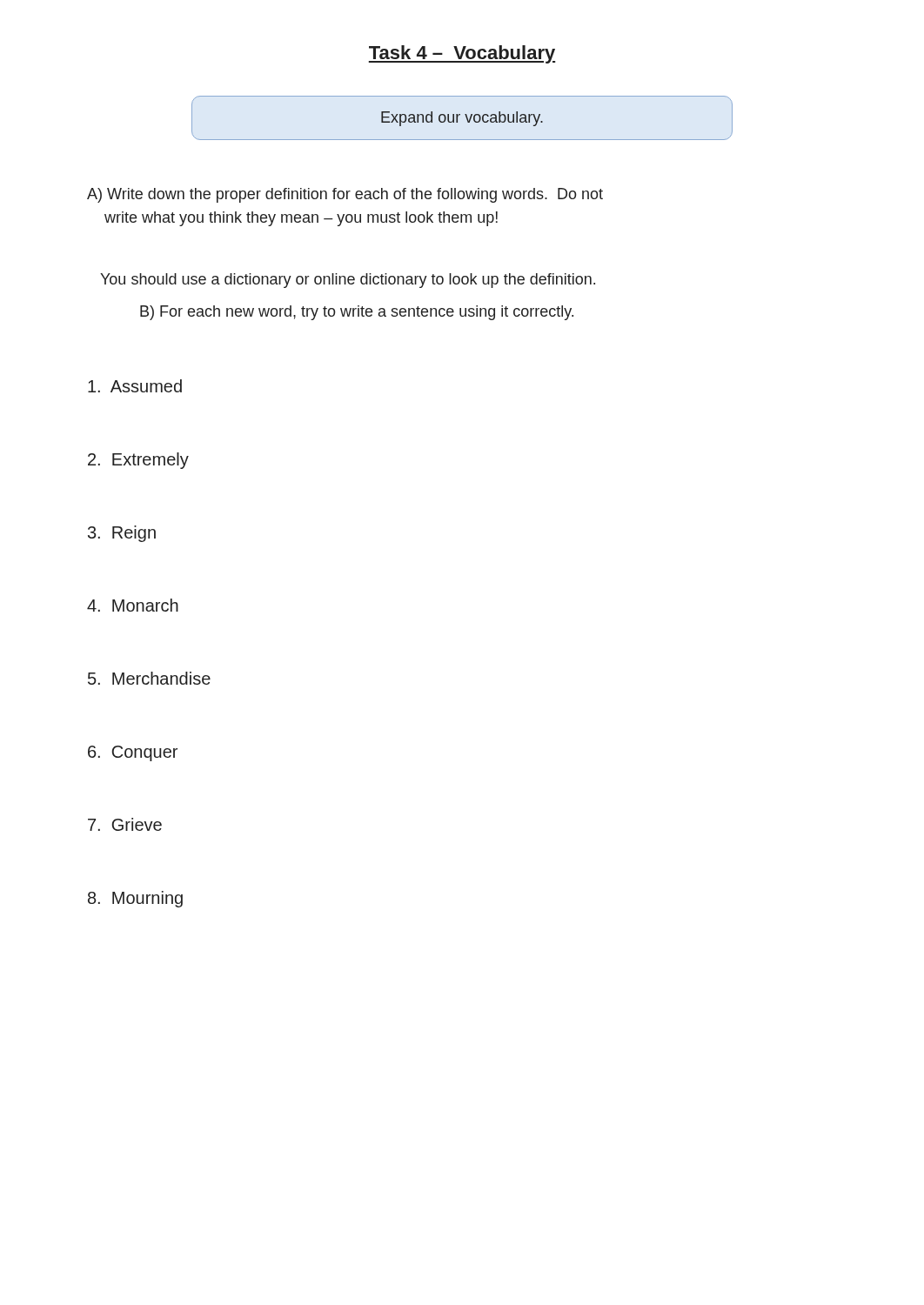Point to the block starting "4. Monarch"
The image size is (924, 1305).
pyautogui.click(x=133, y=606)
